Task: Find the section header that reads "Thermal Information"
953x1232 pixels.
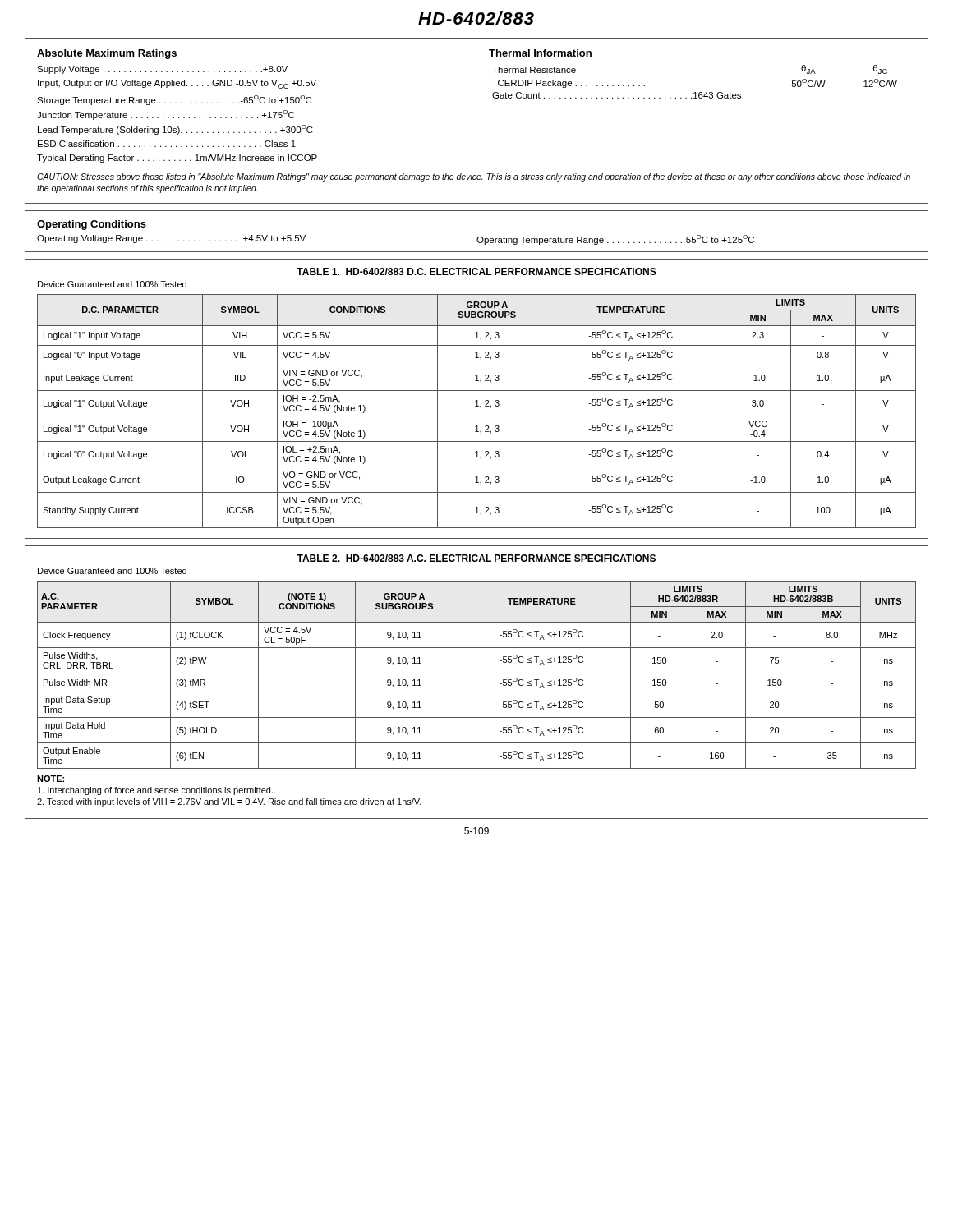Action: coord(540,53)
